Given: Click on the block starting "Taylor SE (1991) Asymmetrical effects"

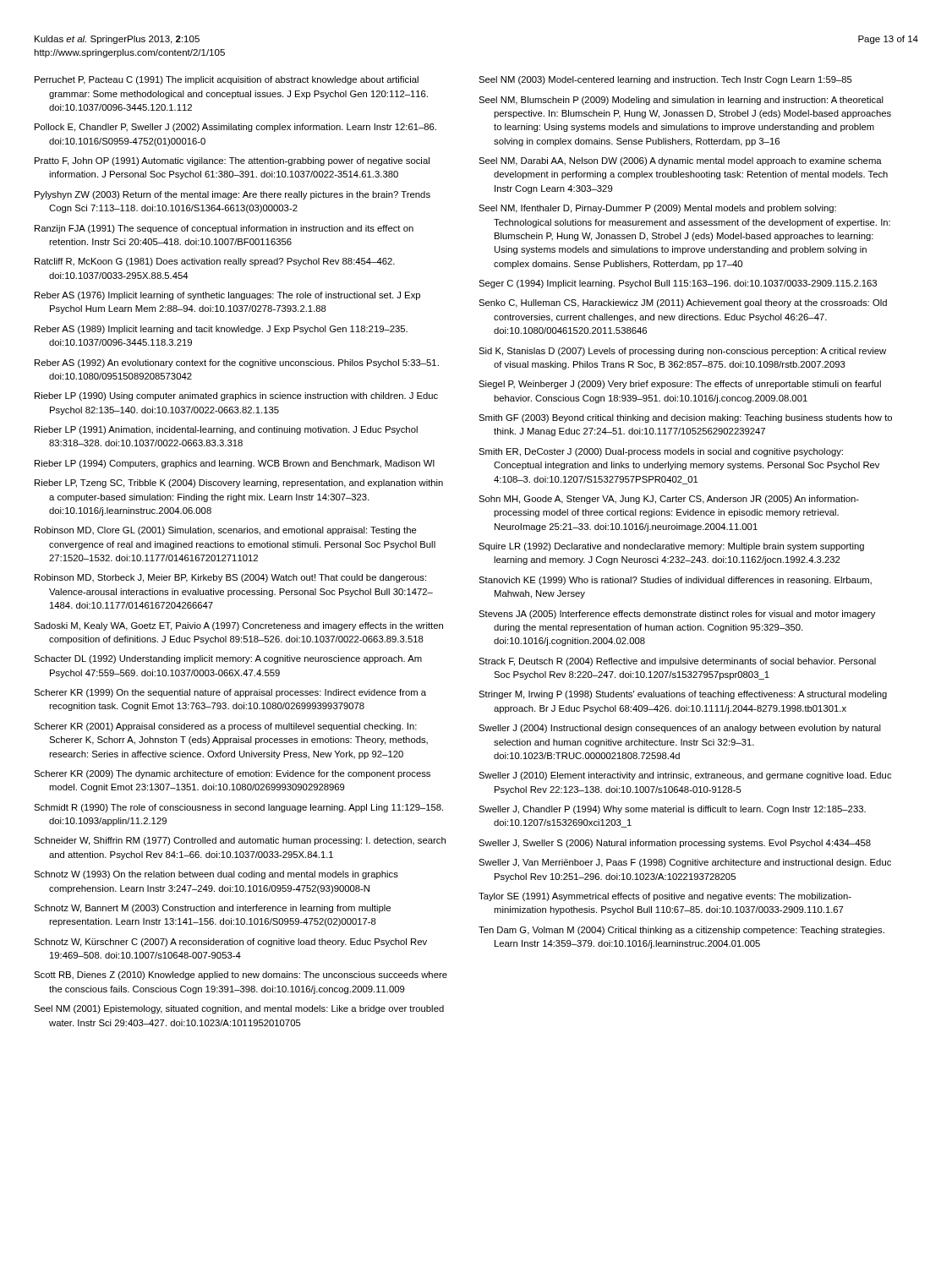Looking at the screenshot, I should pos(665,903).
